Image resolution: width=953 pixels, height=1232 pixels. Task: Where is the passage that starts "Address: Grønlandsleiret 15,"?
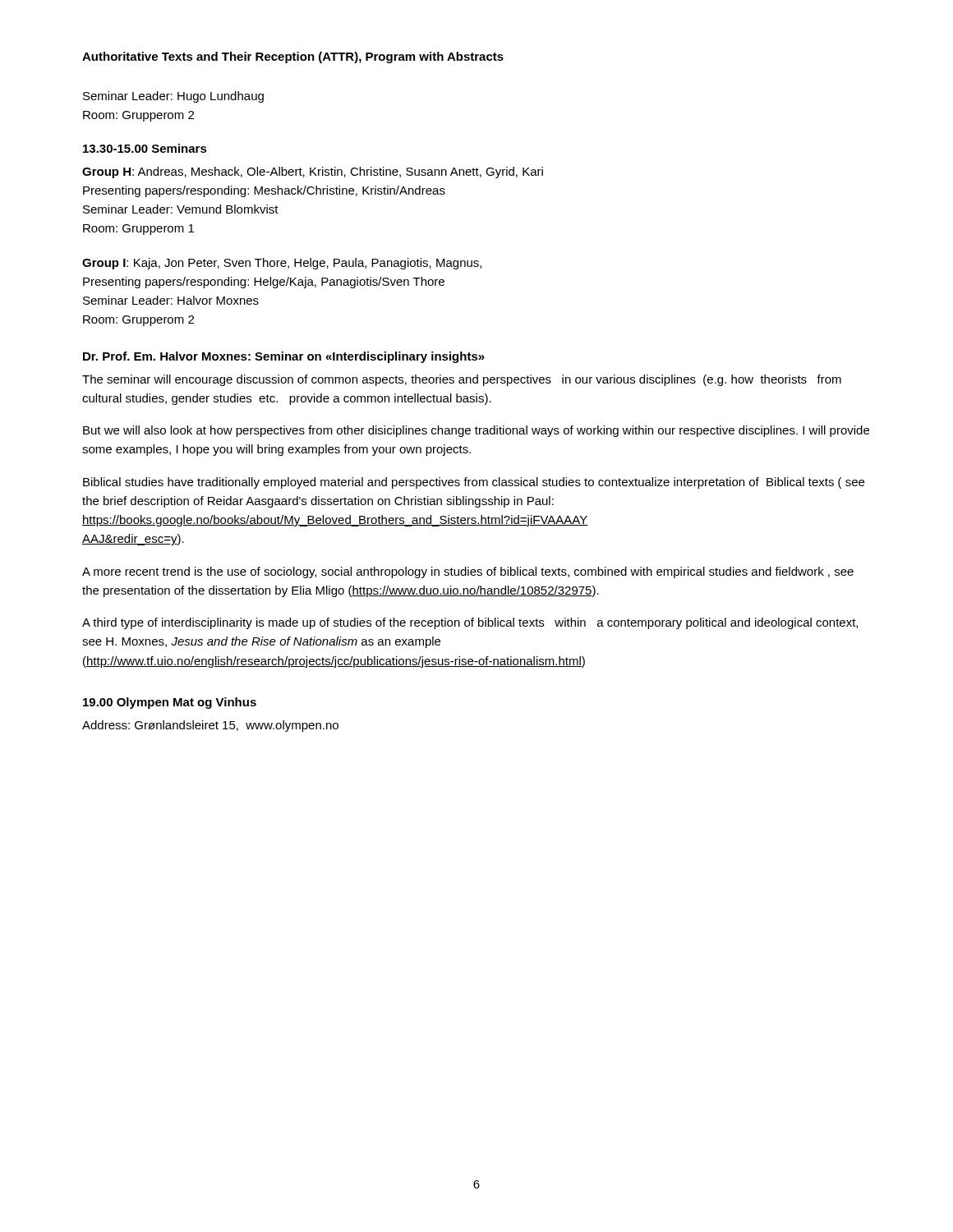point(211,725)
